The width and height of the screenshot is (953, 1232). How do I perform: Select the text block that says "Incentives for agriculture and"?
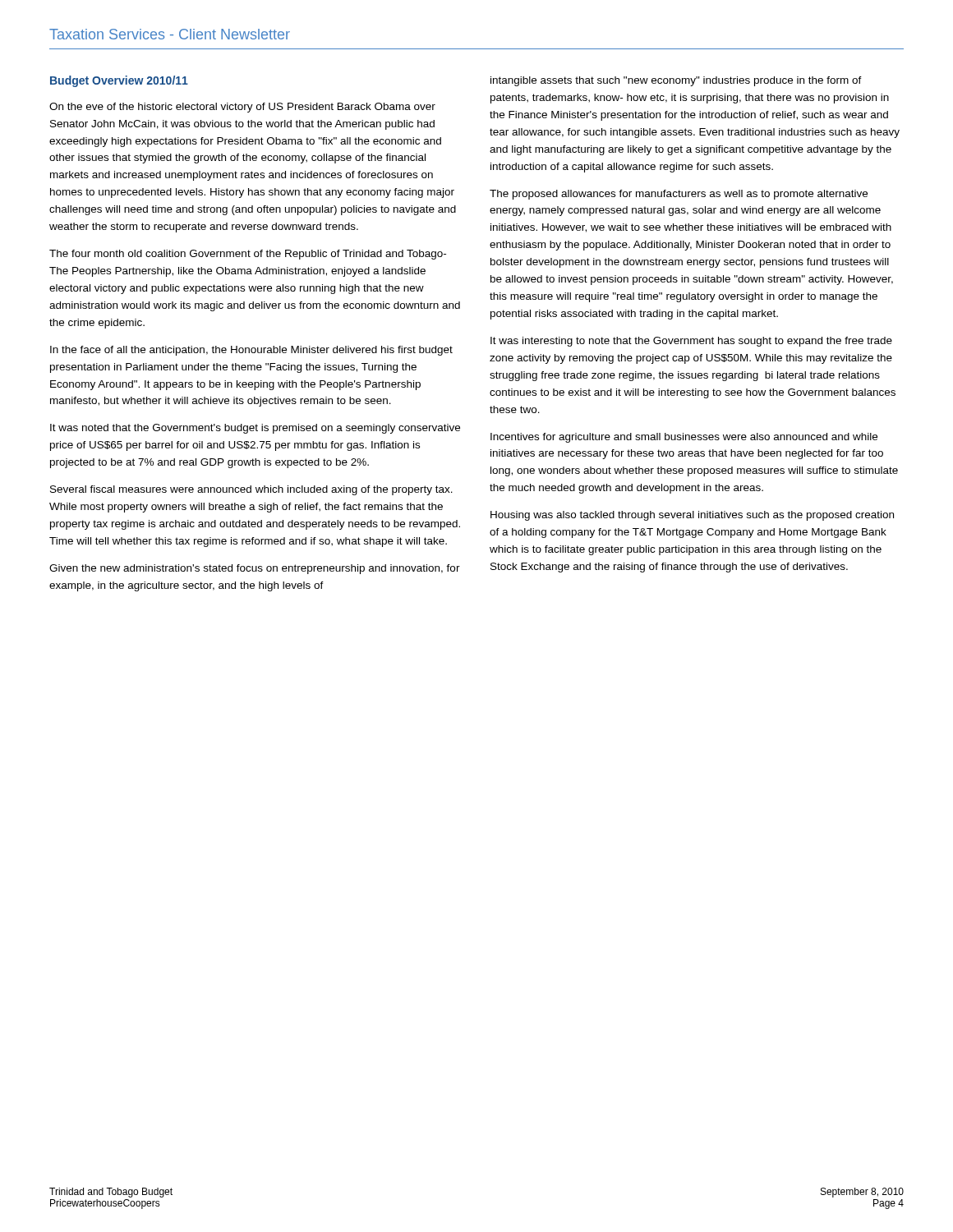tap(697, 463)
